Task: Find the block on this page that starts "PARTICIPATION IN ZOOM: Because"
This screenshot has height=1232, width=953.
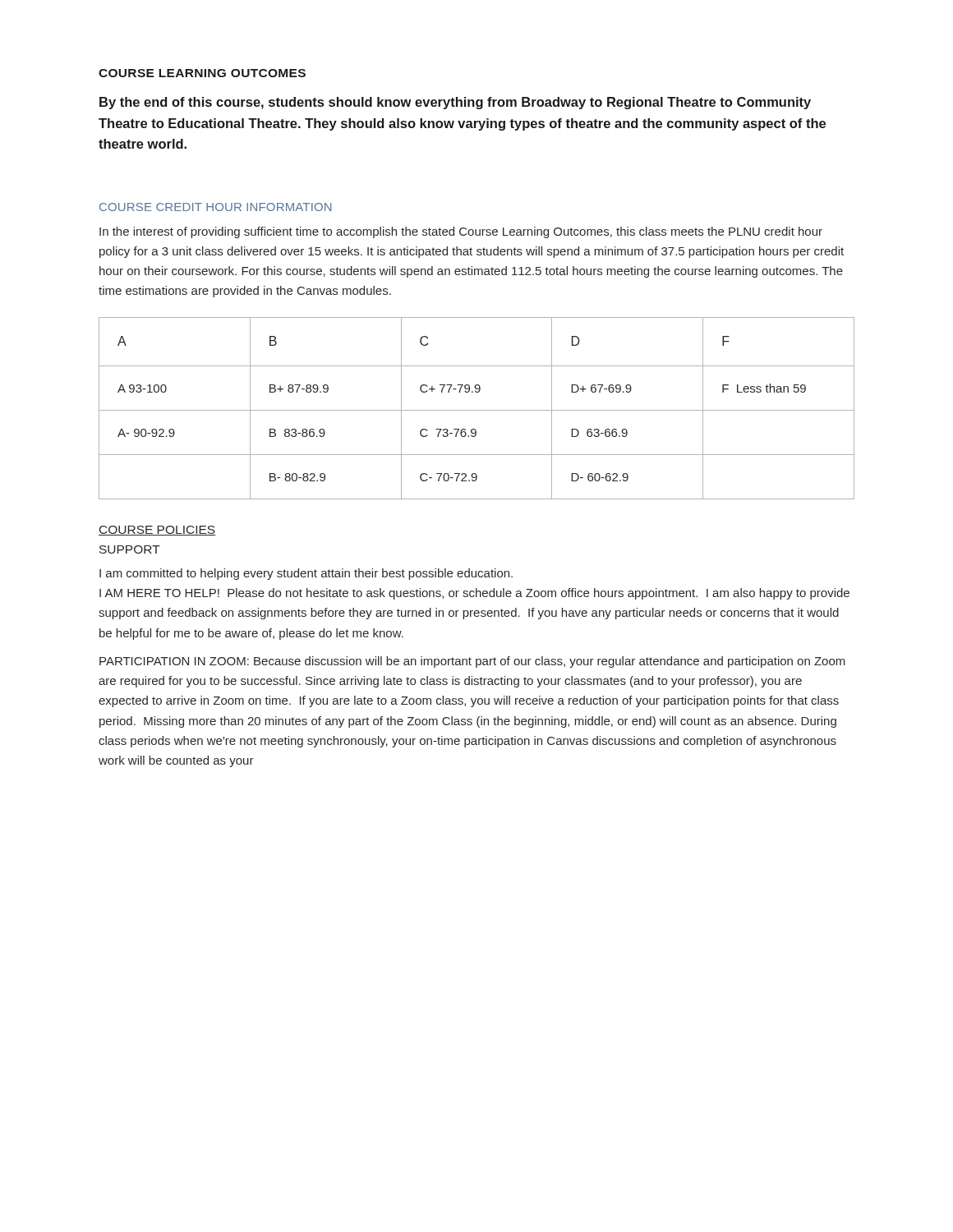Action: [x=476, y=711]
